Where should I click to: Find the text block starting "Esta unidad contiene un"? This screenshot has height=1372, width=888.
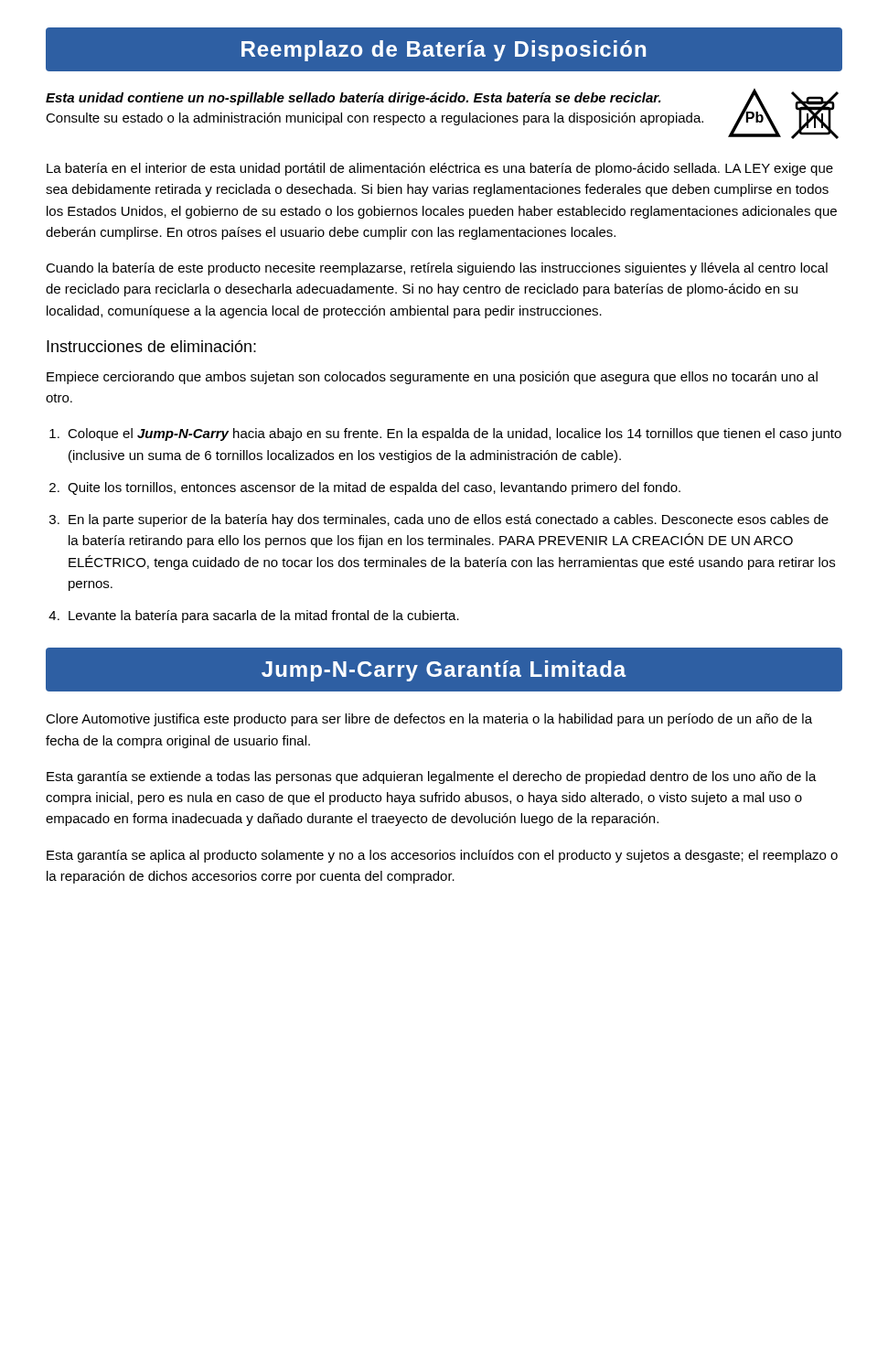point(375,107)
